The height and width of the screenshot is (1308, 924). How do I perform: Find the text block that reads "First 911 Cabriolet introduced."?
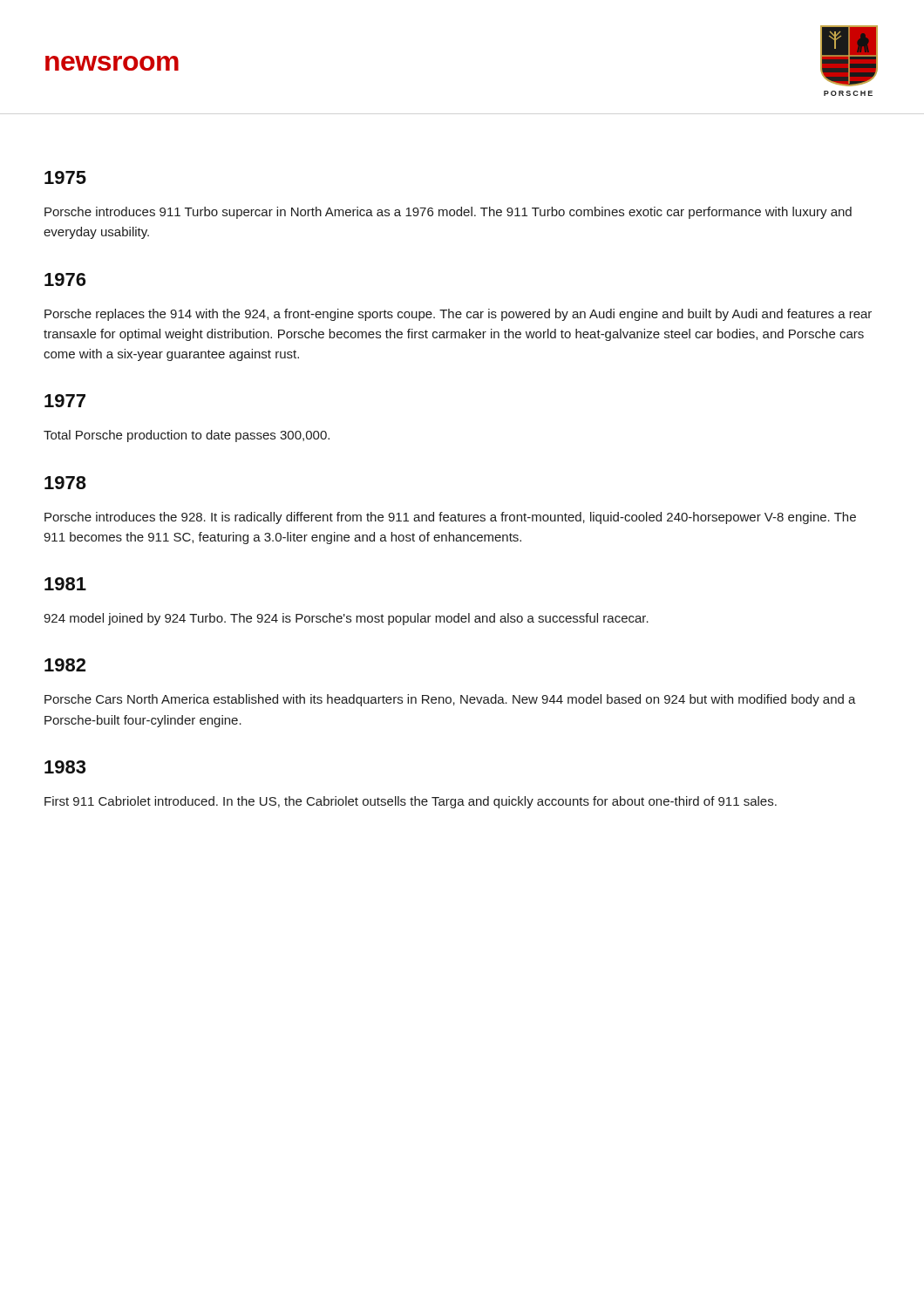(411, 801)
